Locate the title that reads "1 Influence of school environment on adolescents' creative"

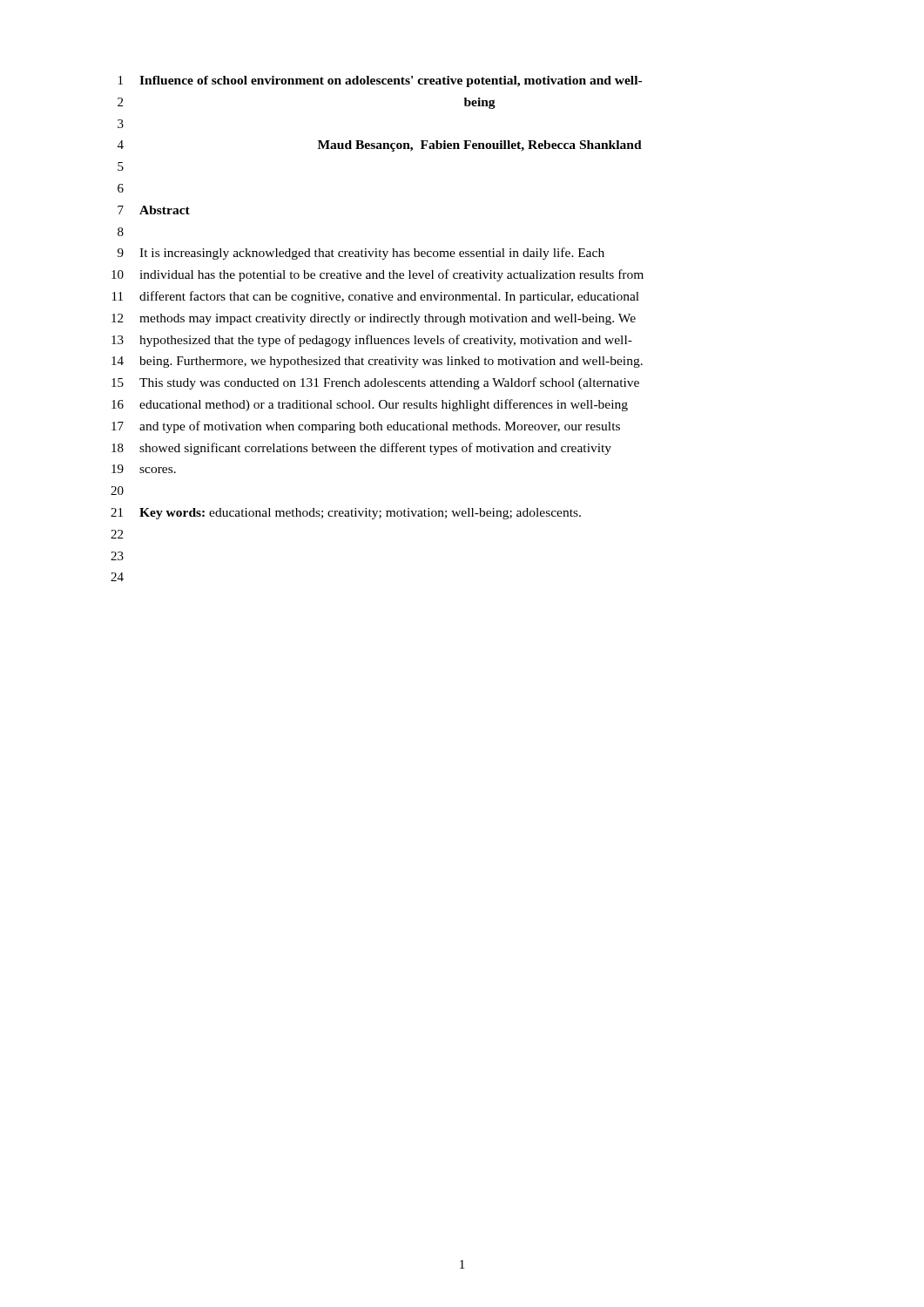462,81
